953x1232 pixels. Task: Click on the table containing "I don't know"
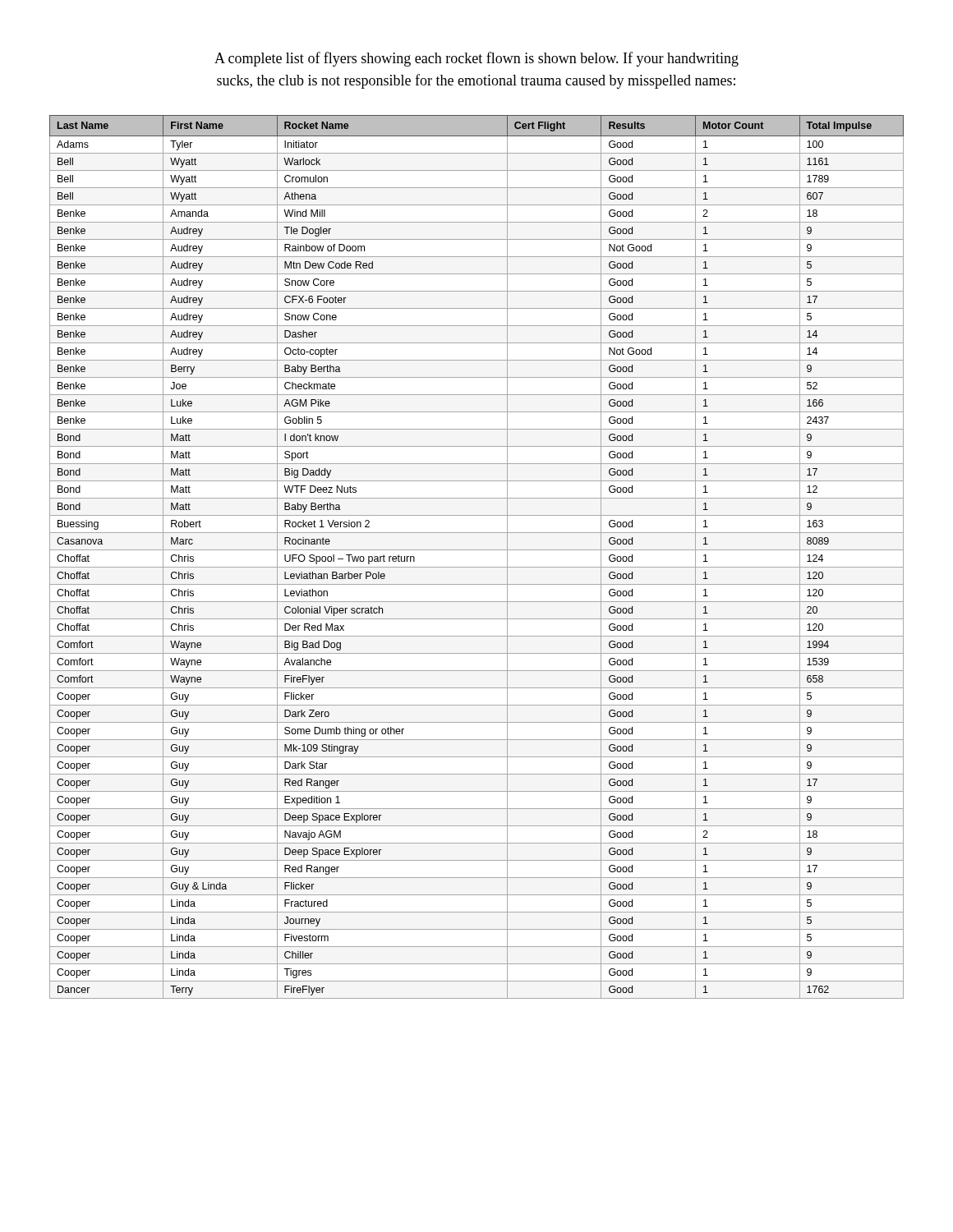pos(476,557)
